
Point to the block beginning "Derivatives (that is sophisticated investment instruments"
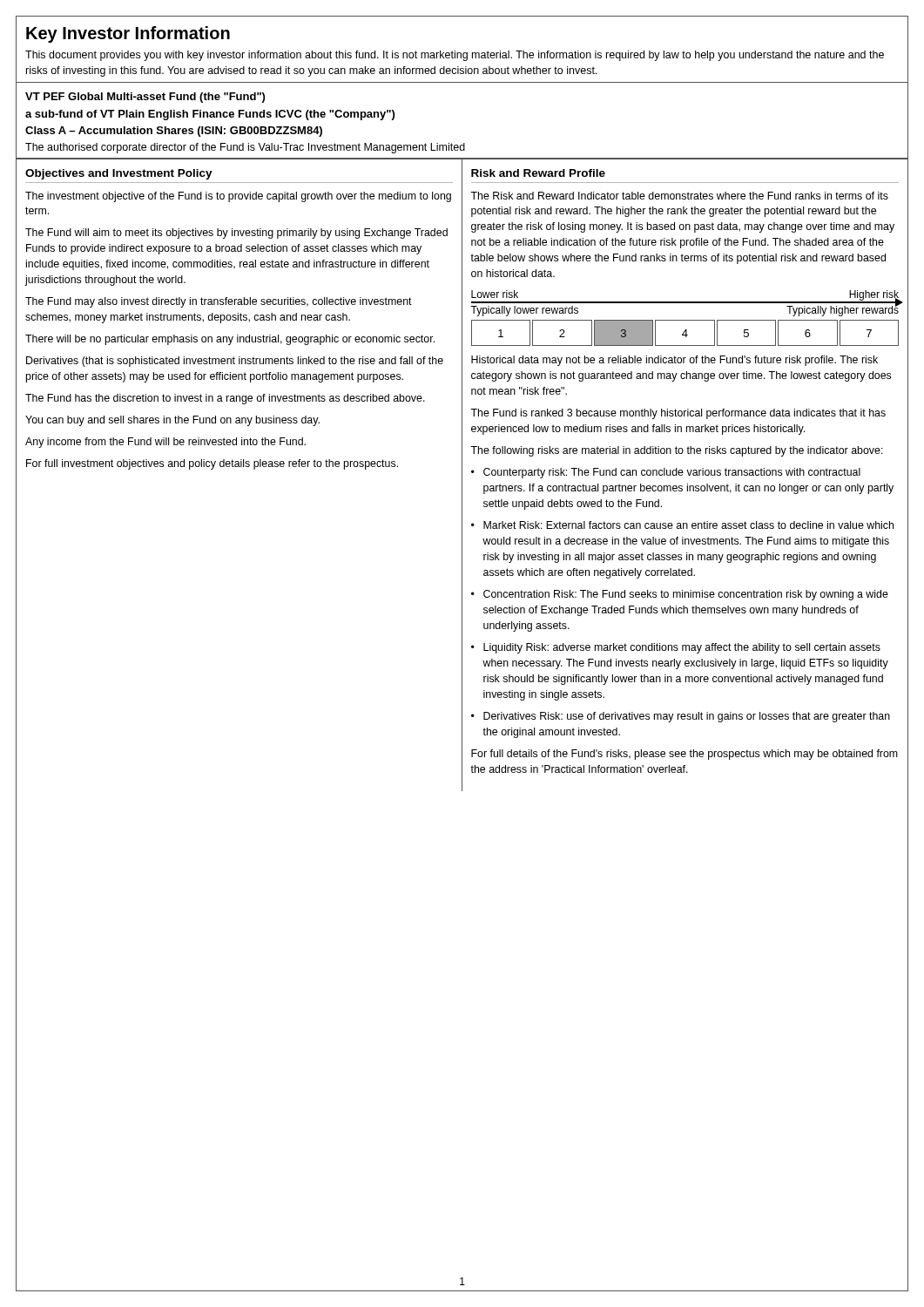(239, 370)
